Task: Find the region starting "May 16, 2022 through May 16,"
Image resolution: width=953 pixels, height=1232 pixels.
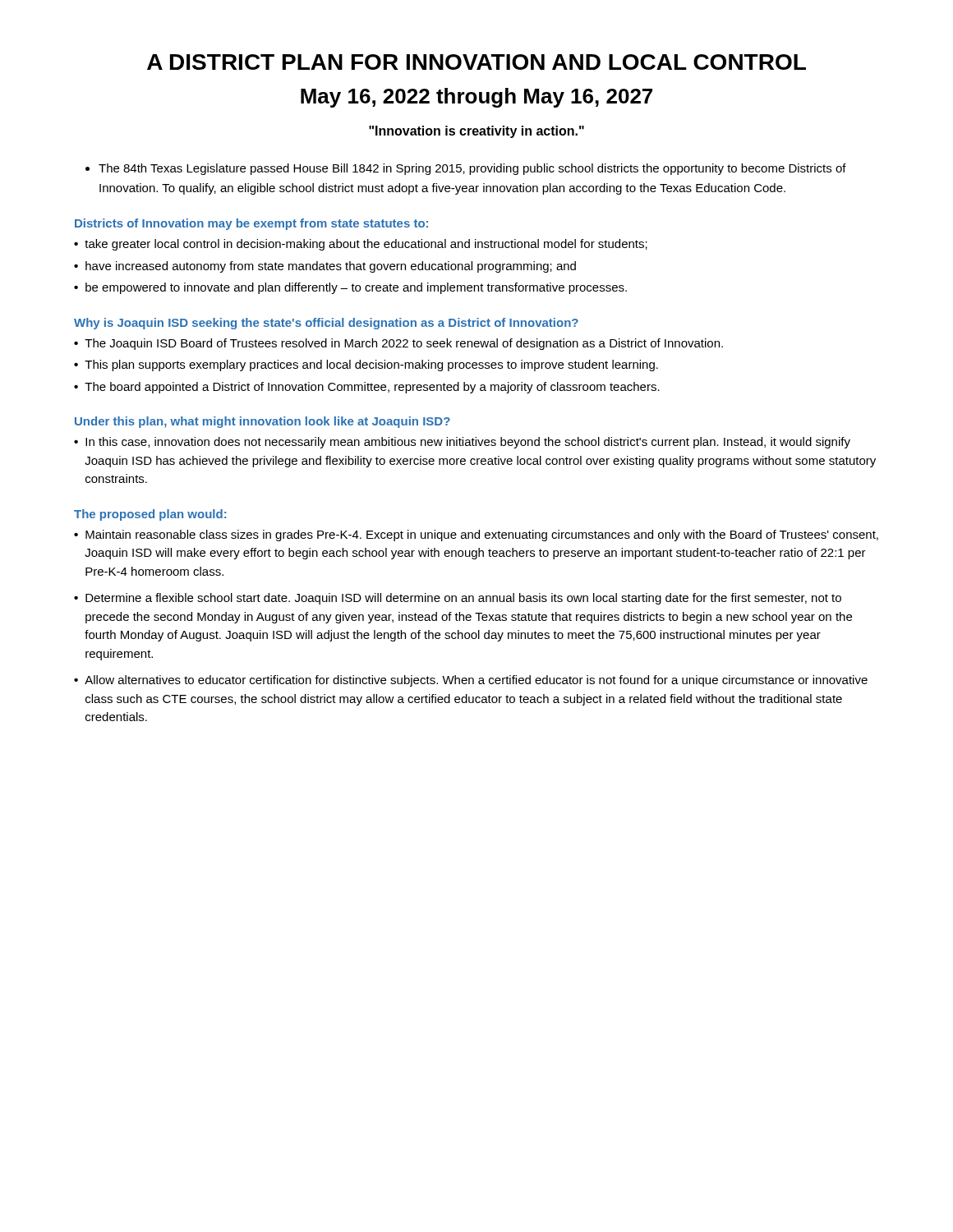Action: coord(476,96)
